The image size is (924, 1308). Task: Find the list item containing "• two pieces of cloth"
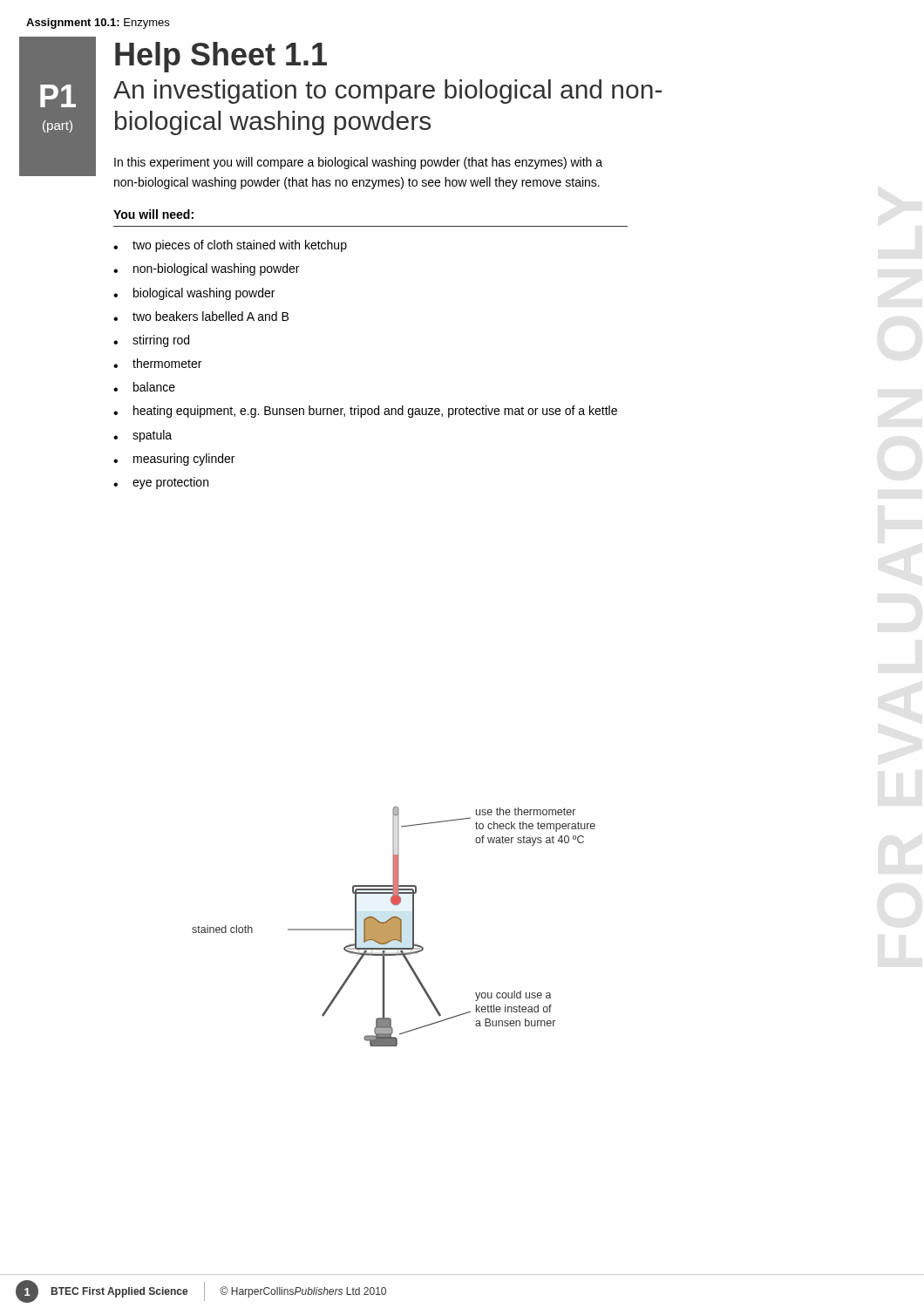click(x=230, y=247)
